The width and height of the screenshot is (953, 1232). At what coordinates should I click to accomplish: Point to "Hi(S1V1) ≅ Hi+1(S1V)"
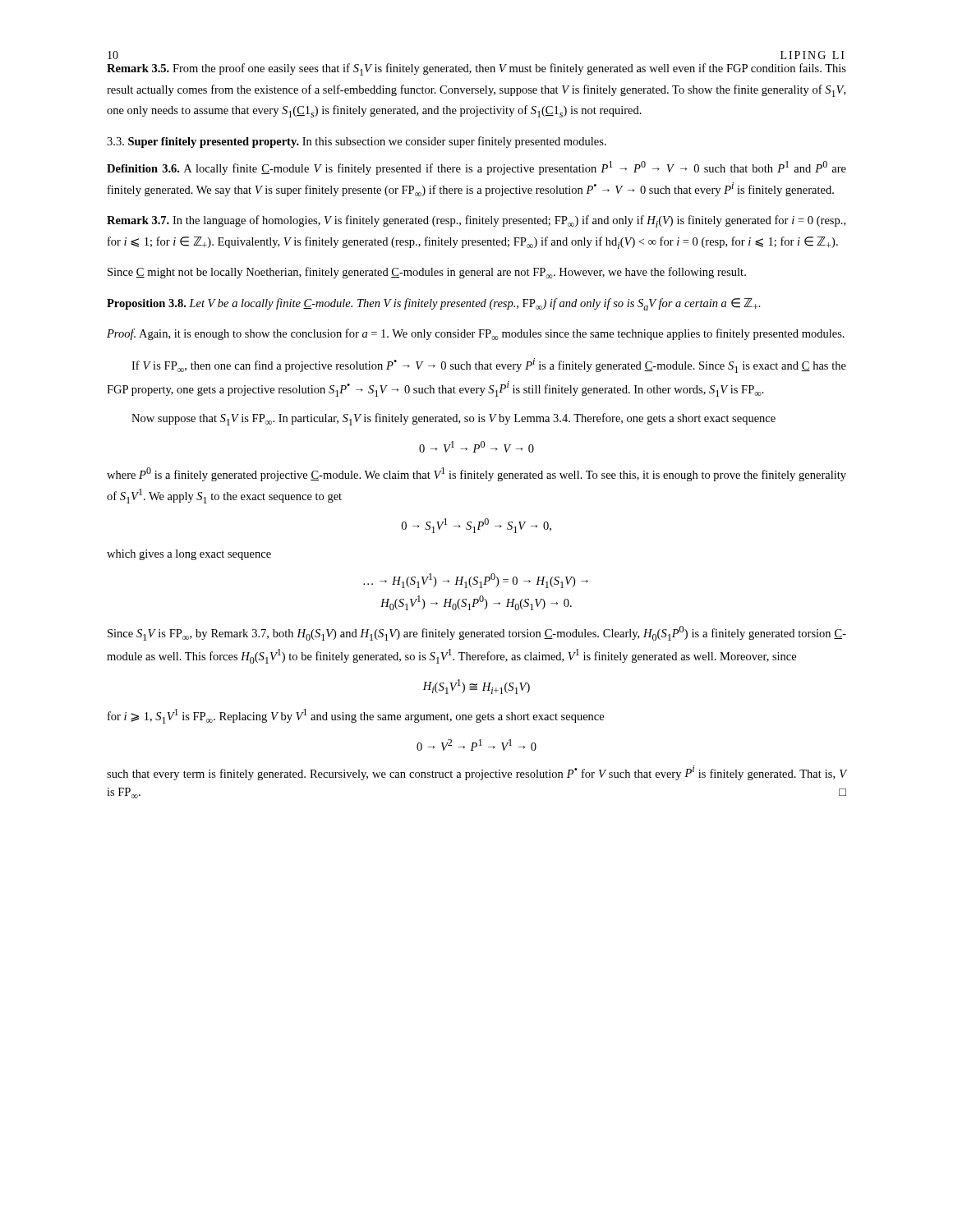tap(476, 686)
